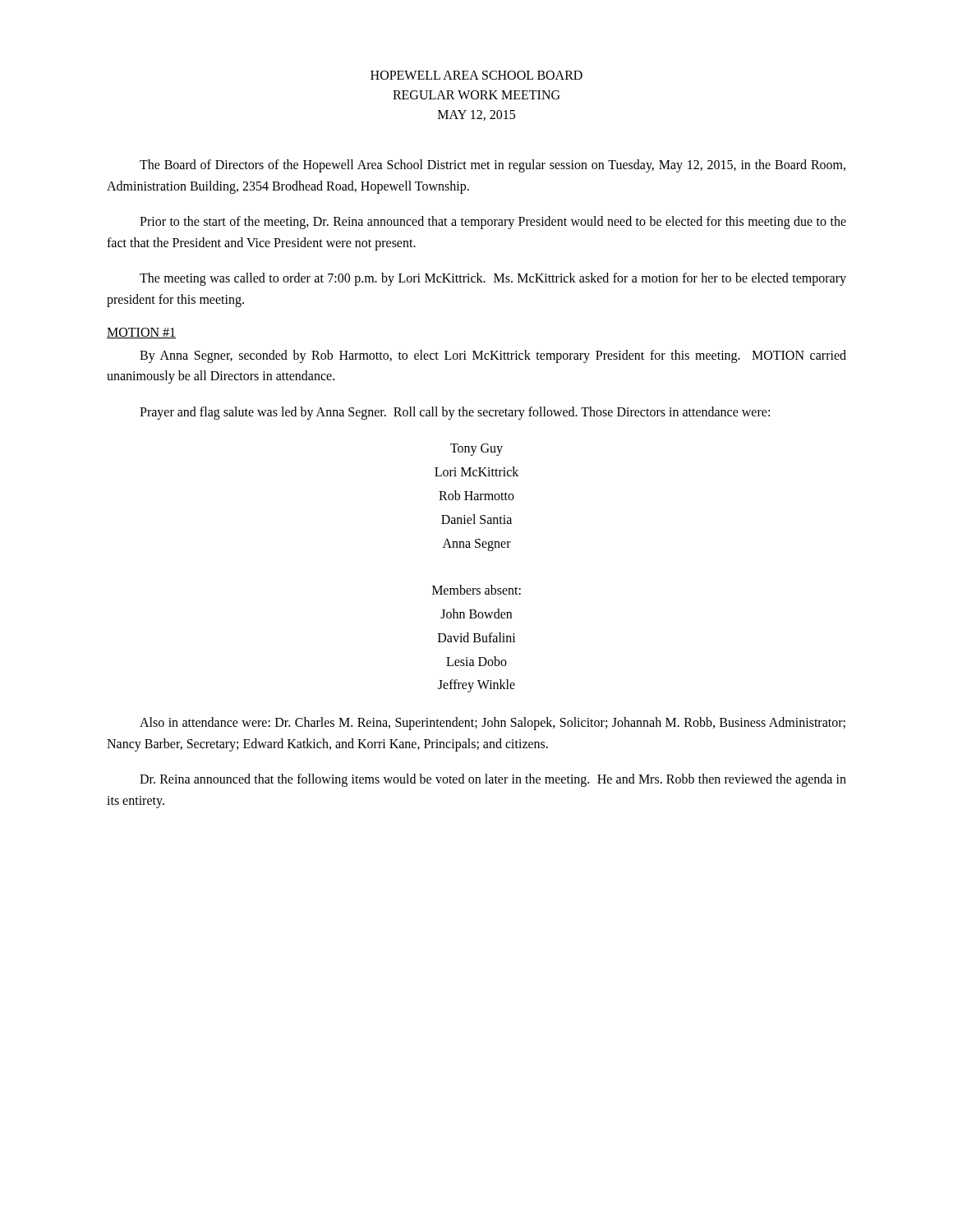Find the list item with the text "Rob Harmotto"
The image size is (953, 1232).
tap(476, 496)
